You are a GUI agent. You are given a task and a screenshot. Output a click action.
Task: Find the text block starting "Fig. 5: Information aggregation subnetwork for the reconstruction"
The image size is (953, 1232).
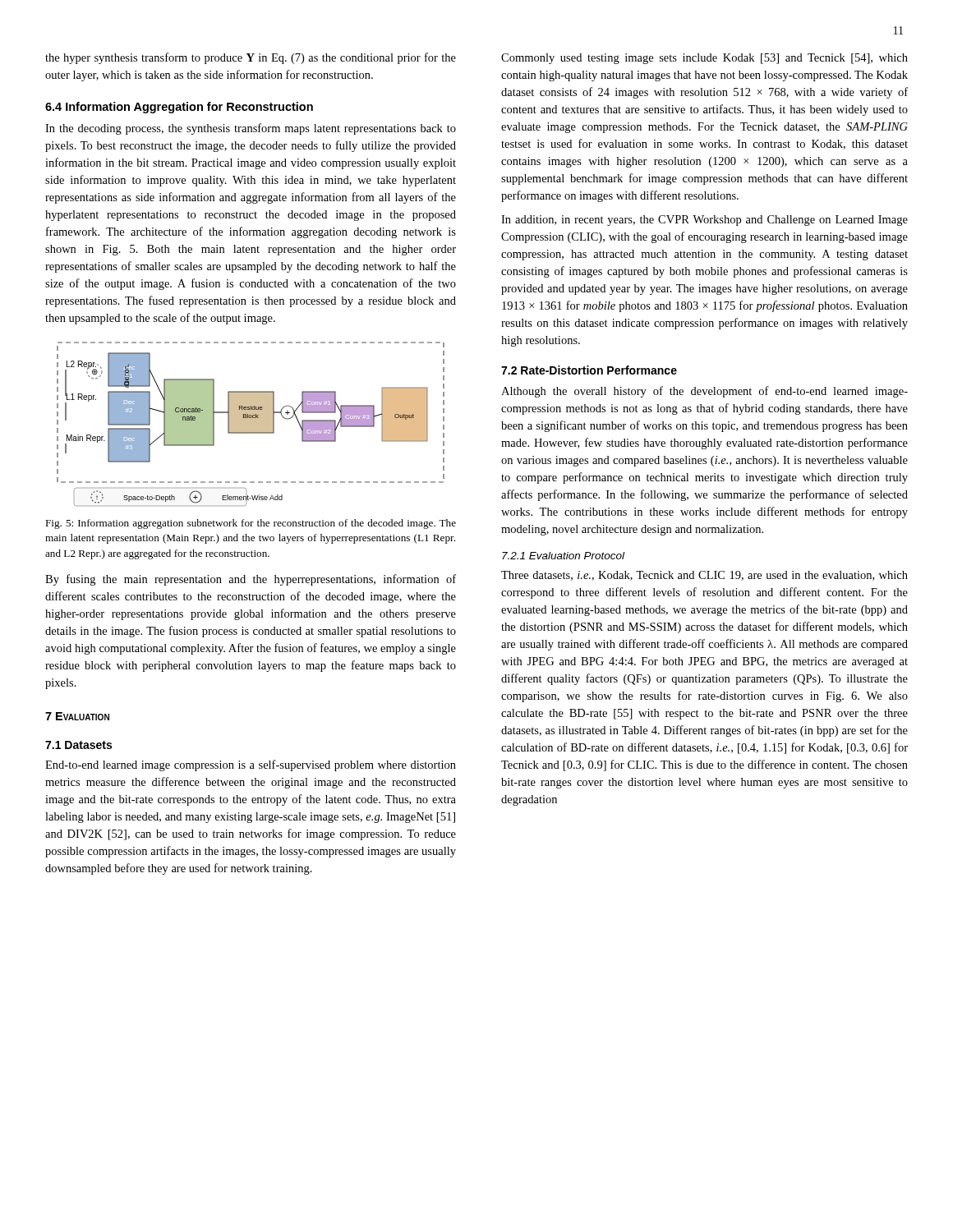click(x=251, y=538)
